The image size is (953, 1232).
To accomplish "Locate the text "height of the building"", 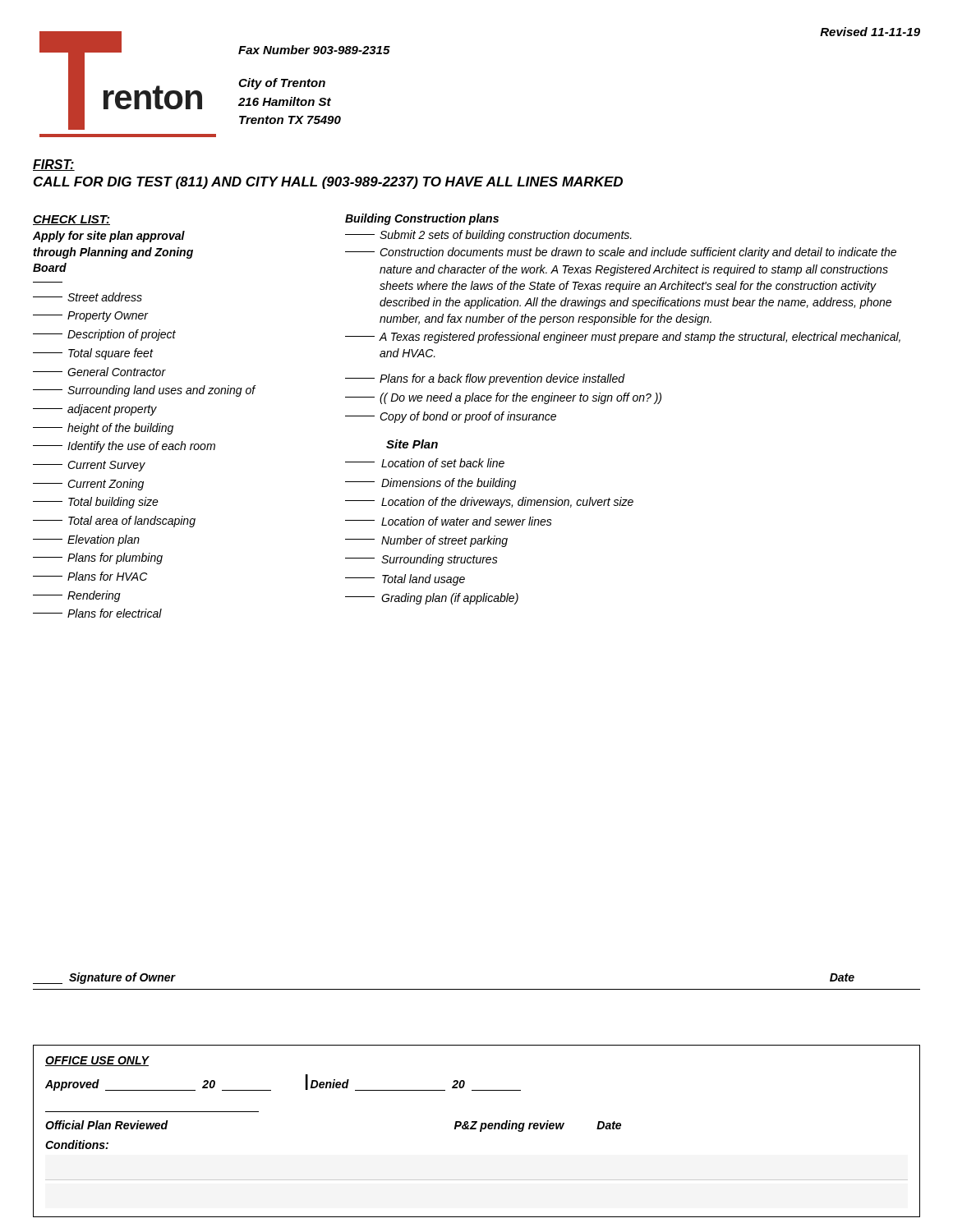I will (x=103, y=428).
